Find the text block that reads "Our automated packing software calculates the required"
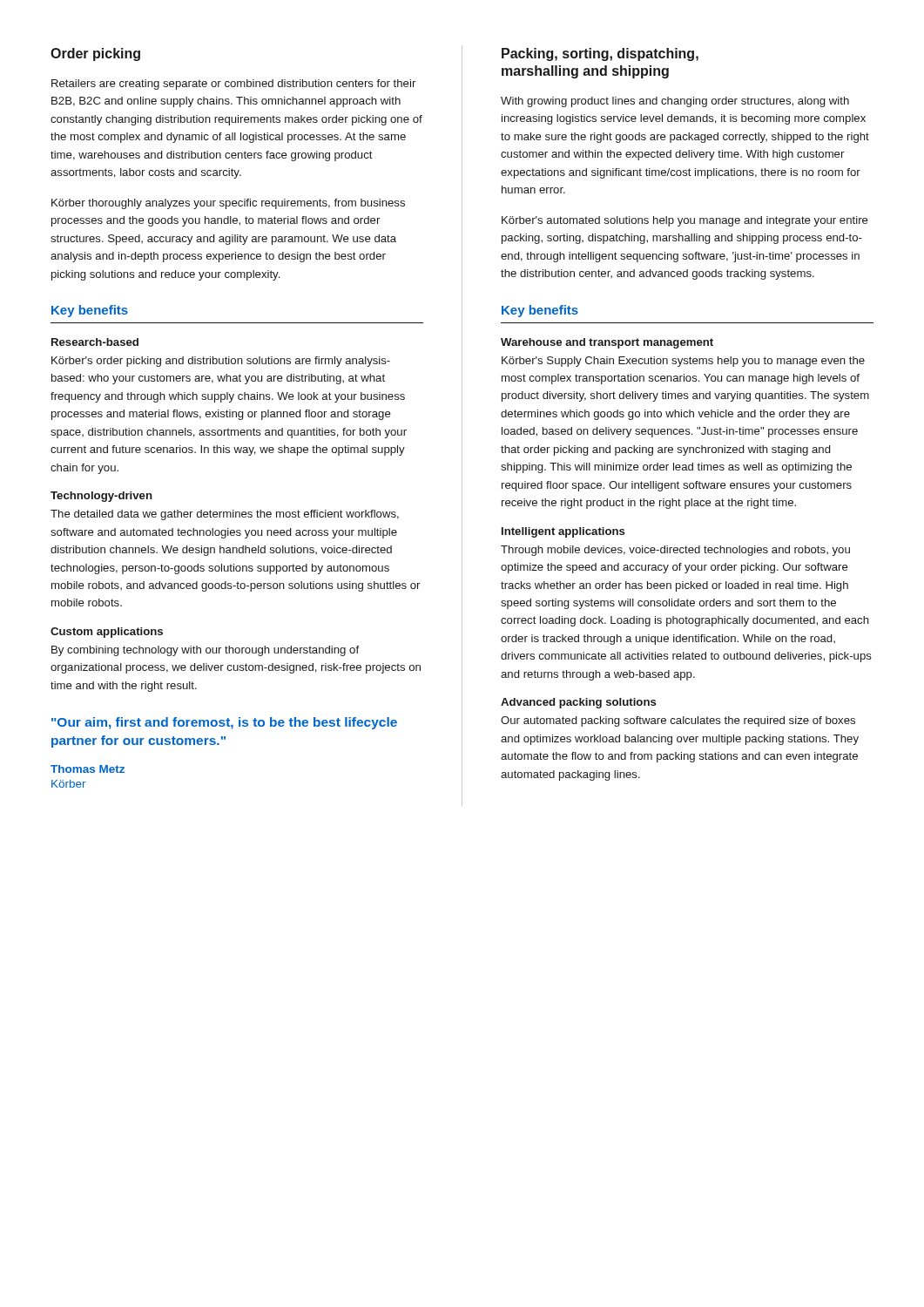This screenshot has height=1307, width=924. tap(687, 748)
